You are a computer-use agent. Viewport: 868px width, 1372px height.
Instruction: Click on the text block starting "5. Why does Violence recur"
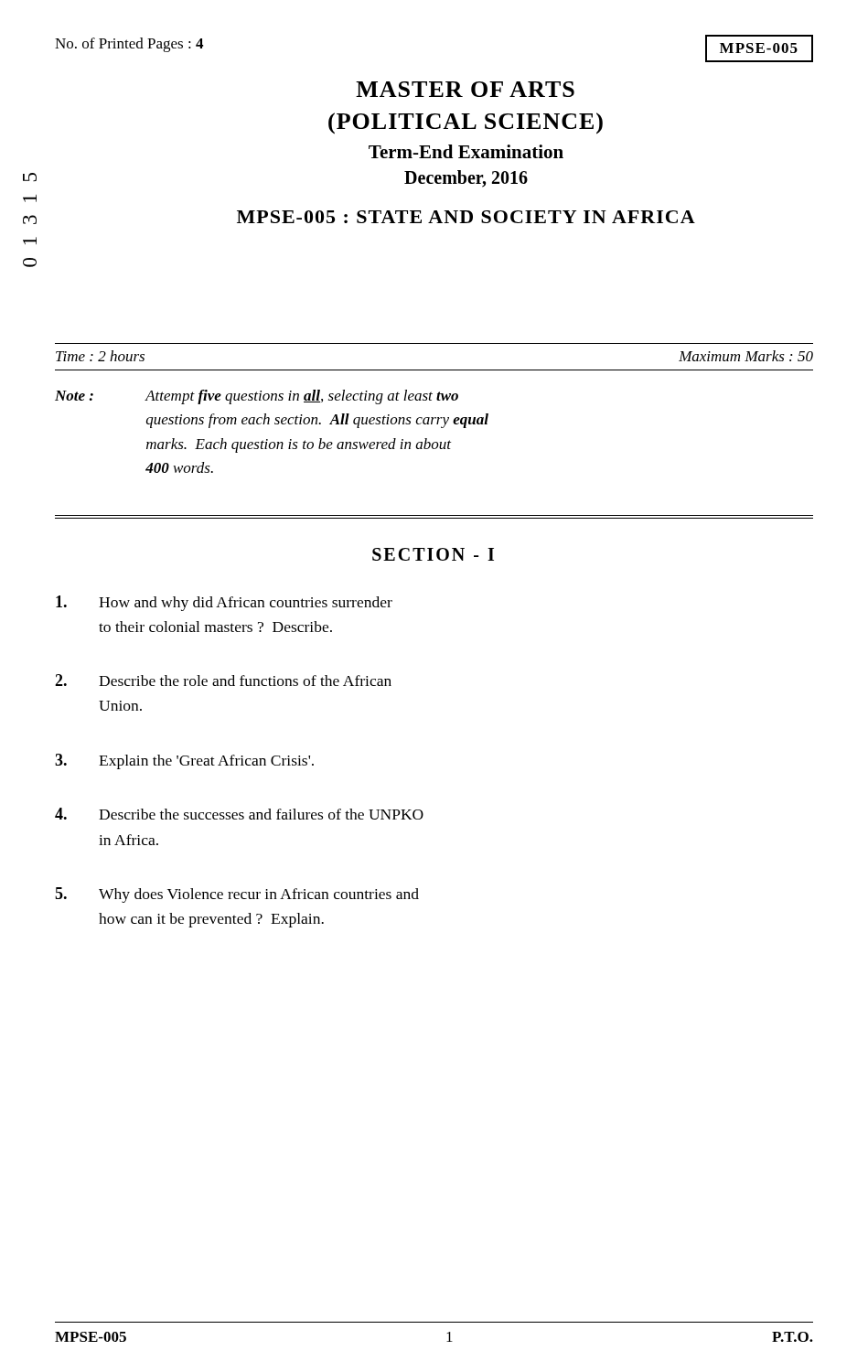click(237, 895)
